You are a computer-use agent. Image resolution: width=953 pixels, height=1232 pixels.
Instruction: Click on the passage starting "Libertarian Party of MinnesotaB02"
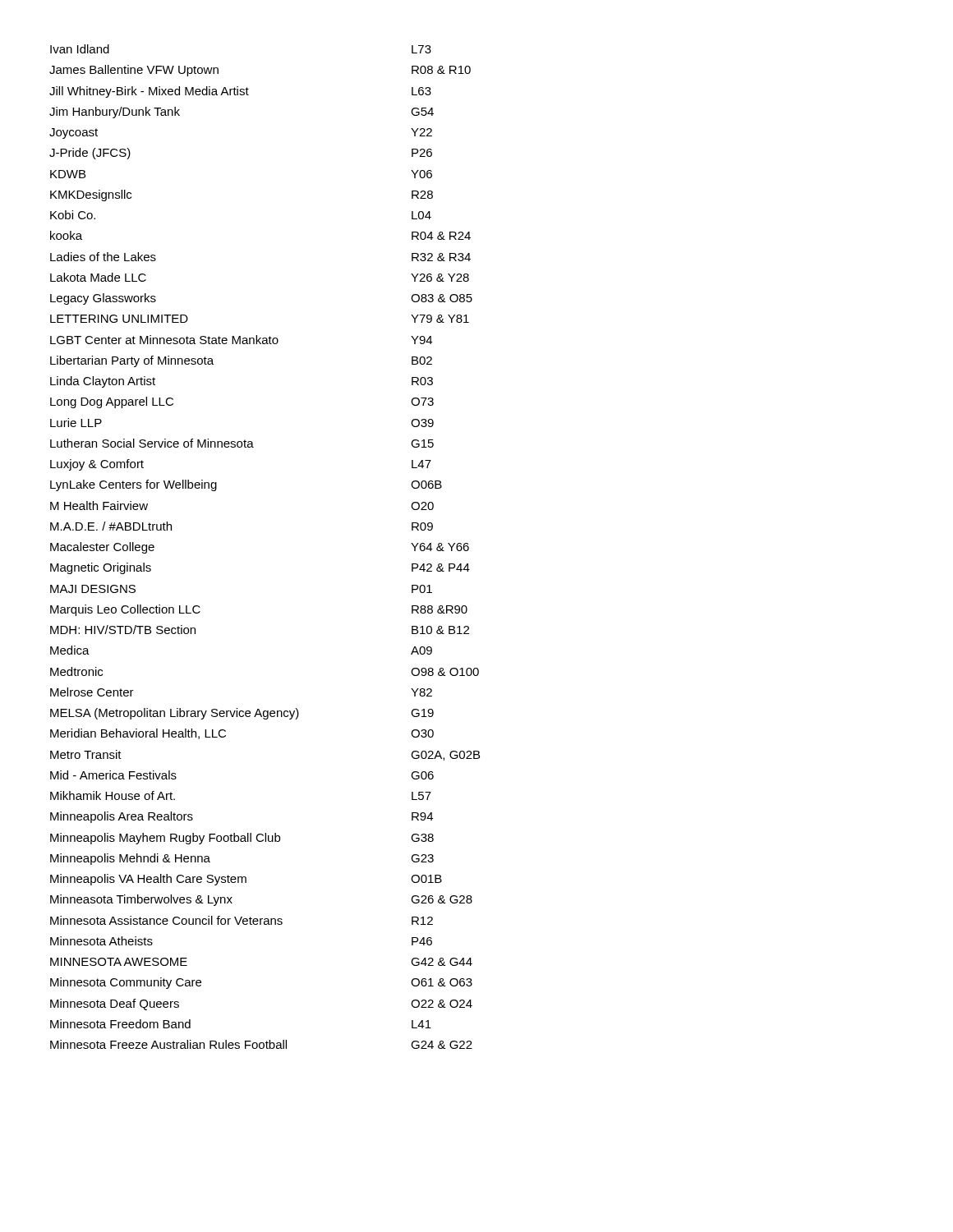(128, 361)
